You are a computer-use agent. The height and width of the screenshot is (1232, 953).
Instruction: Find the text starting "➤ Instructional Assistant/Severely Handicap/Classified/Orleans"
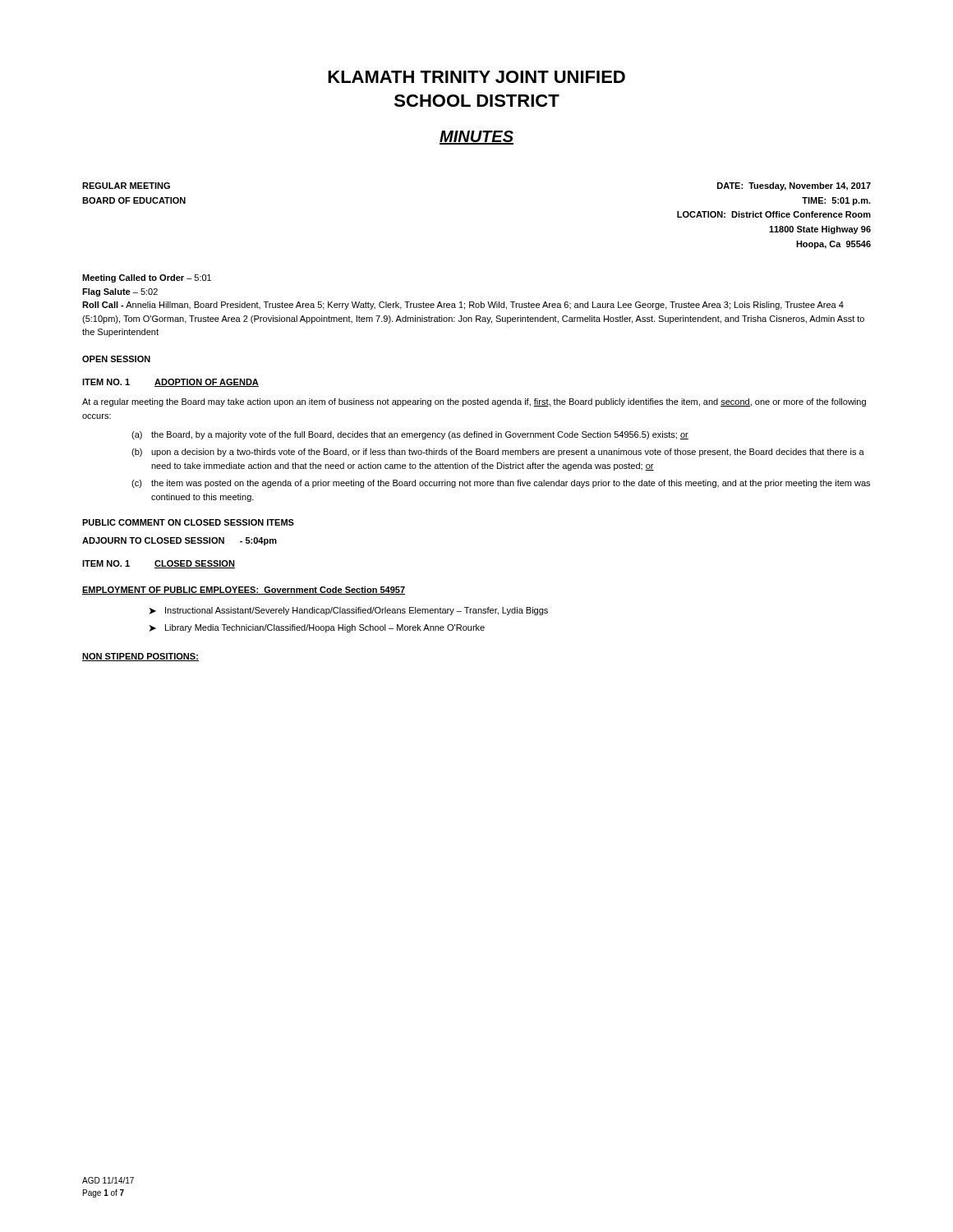pos(348,611)
